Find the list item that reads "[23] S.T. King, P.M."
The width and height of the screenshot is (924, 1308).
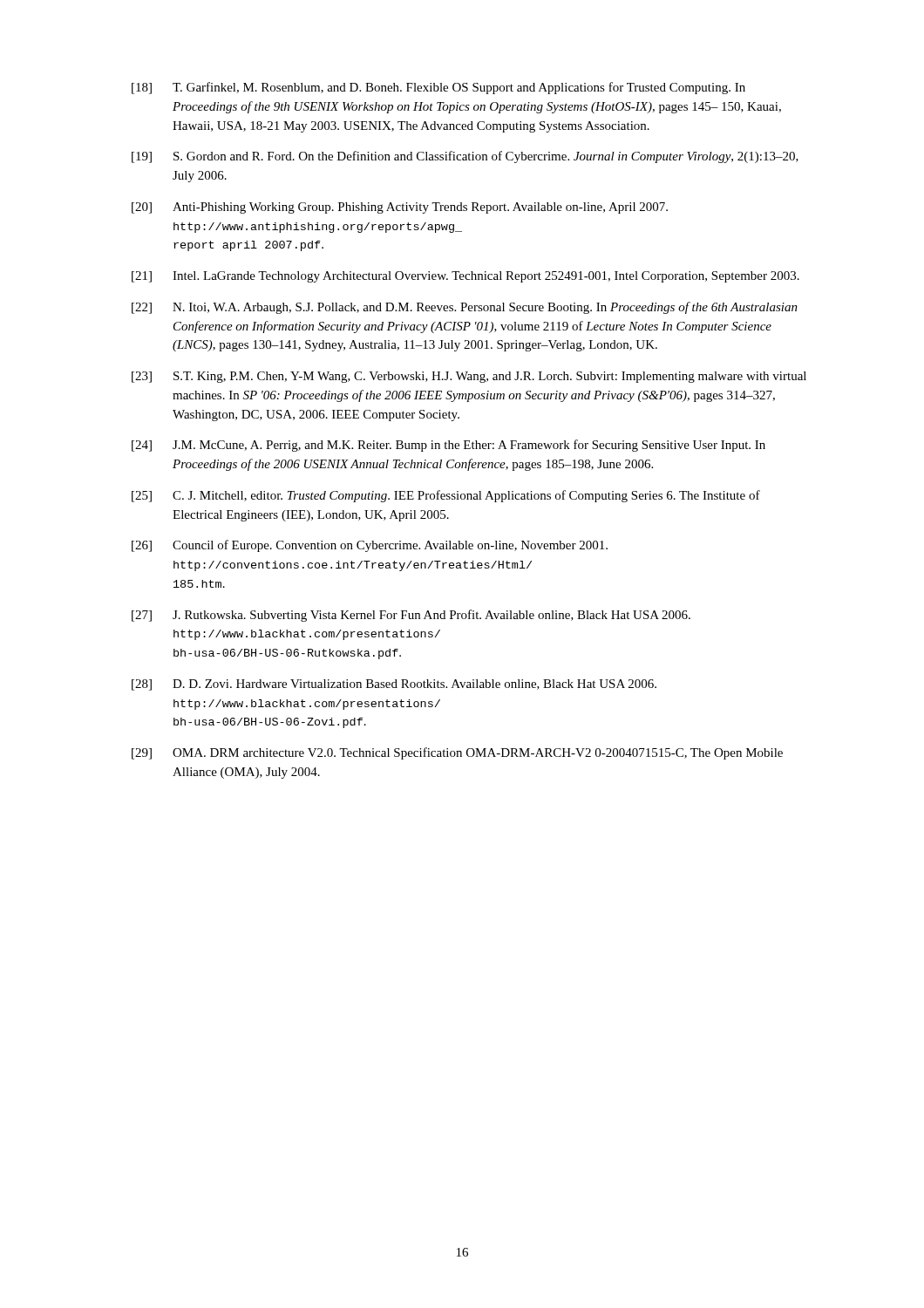pyautogui.click(x=471, y=396)
